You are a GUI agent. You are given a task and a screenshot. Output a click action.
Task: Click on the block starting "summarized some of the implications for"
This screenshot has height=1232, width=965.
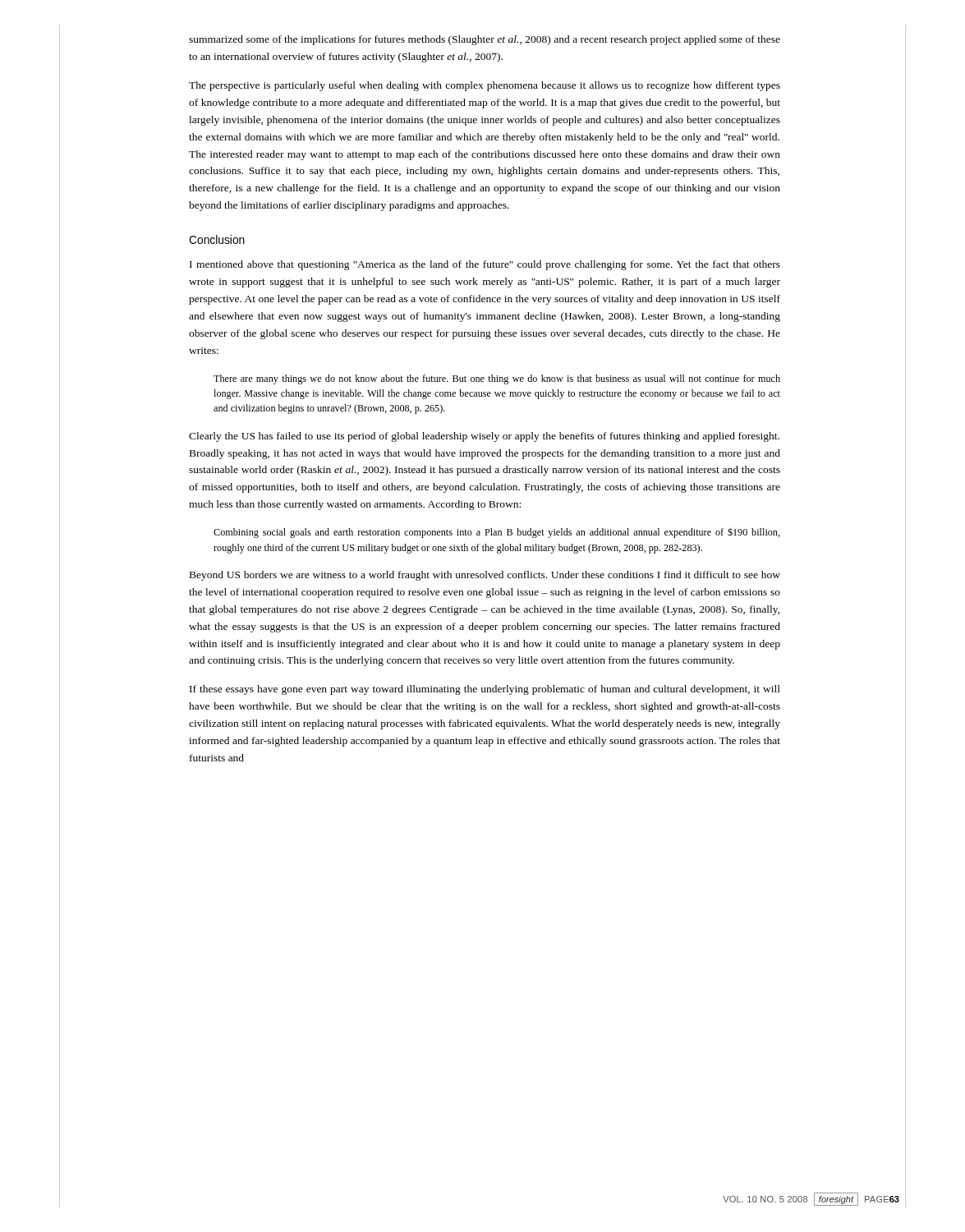click(485, 48)
